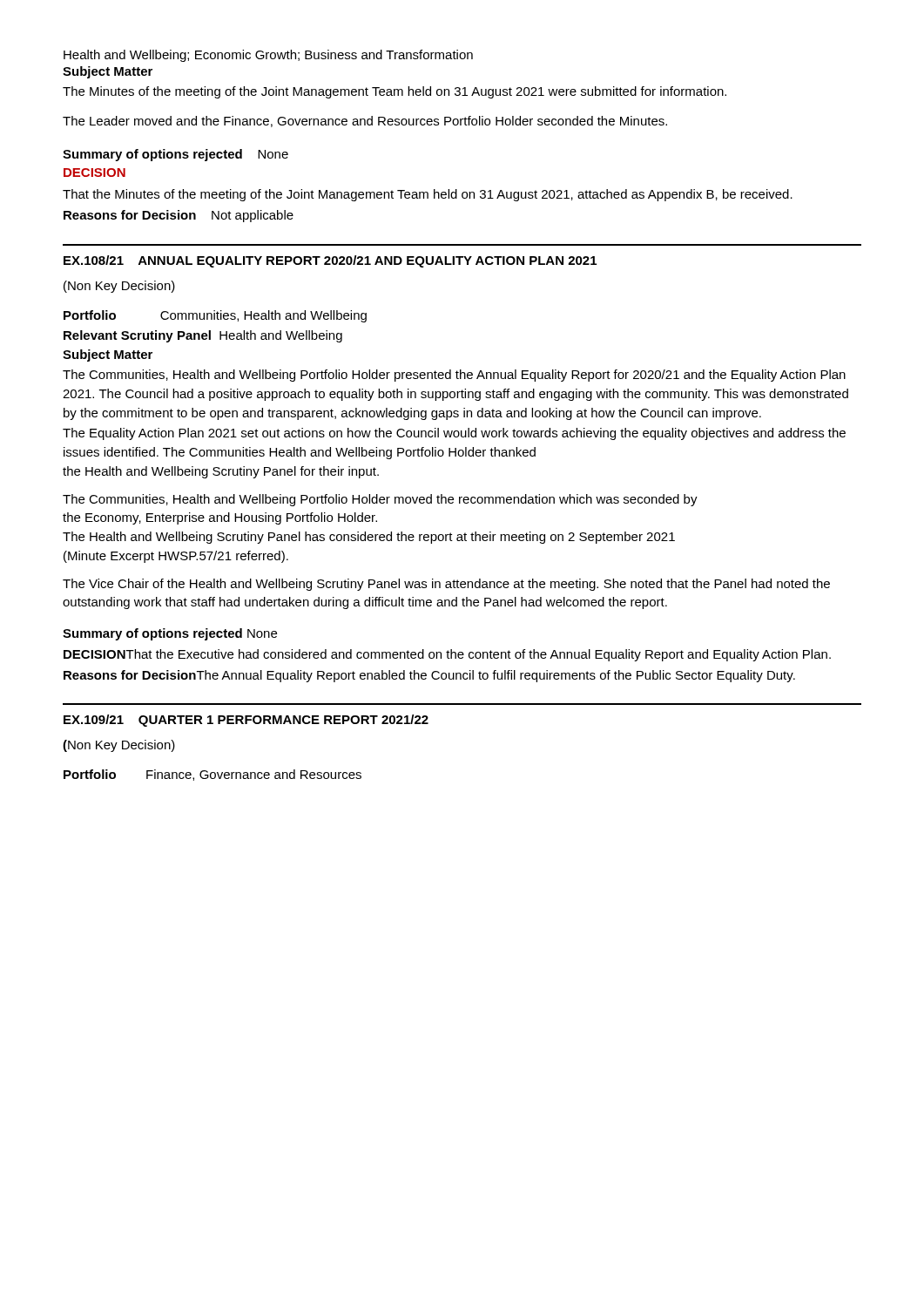Find the block on this page that starts "The Minutes of"
Screen dimensions: 1307x924
coord(395,91)
